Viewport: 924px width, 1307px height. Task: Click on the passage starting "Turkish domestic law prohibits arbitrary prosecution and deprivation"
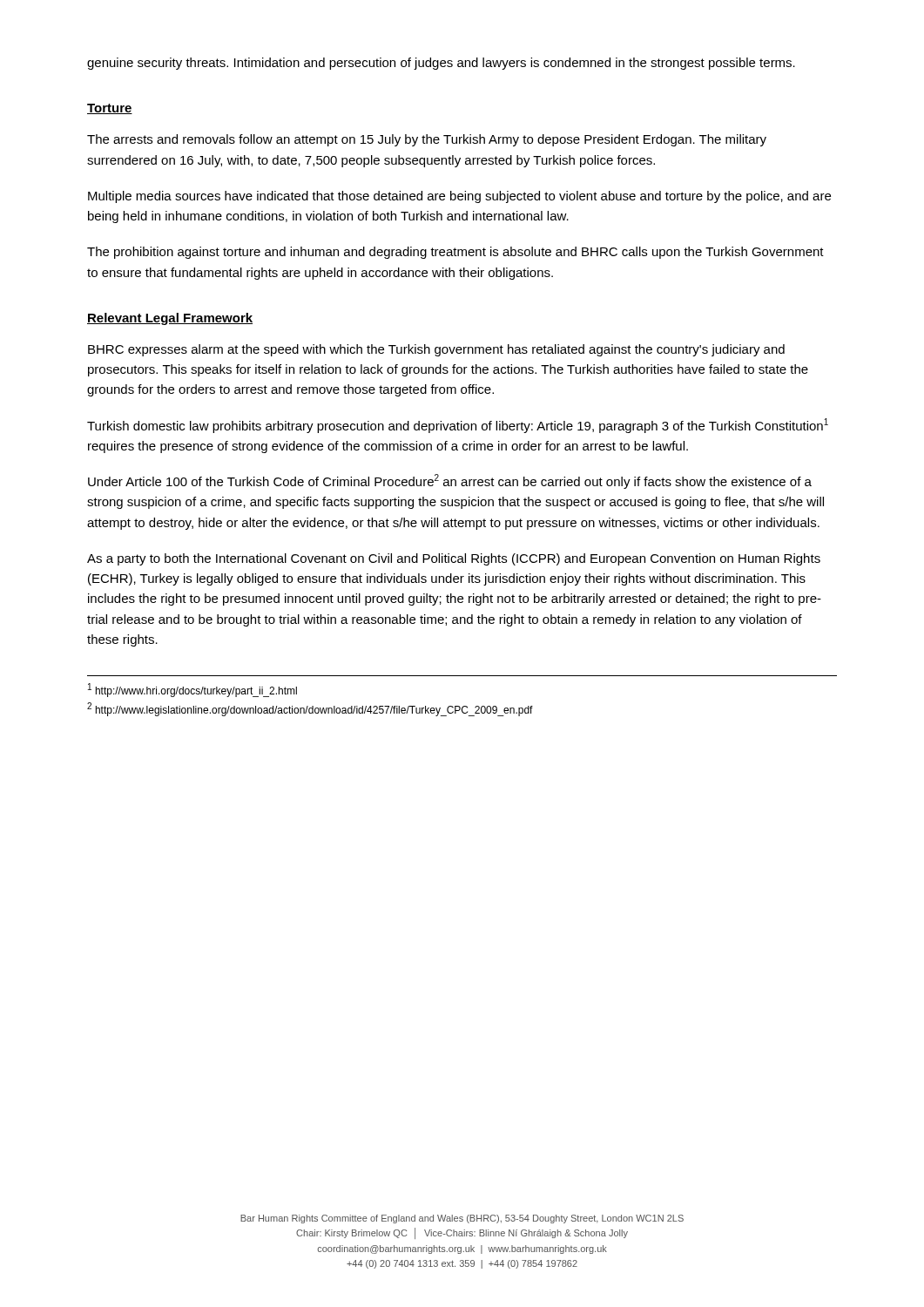tap(458, 435)
